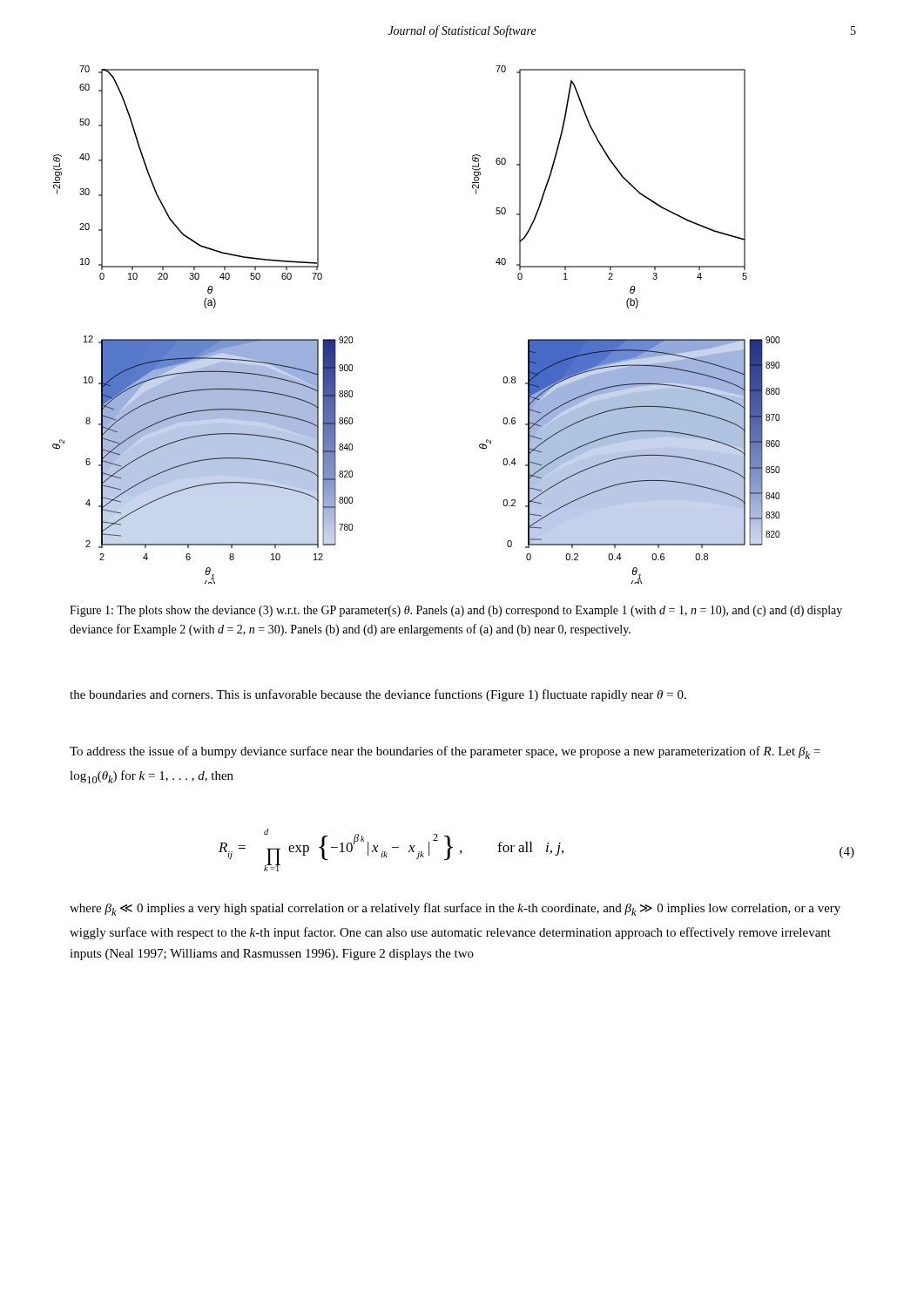Screen dimensions: 1307x924
Task: Locate a continuous plot
Action: pyautogui.click(x=462, y=316)
